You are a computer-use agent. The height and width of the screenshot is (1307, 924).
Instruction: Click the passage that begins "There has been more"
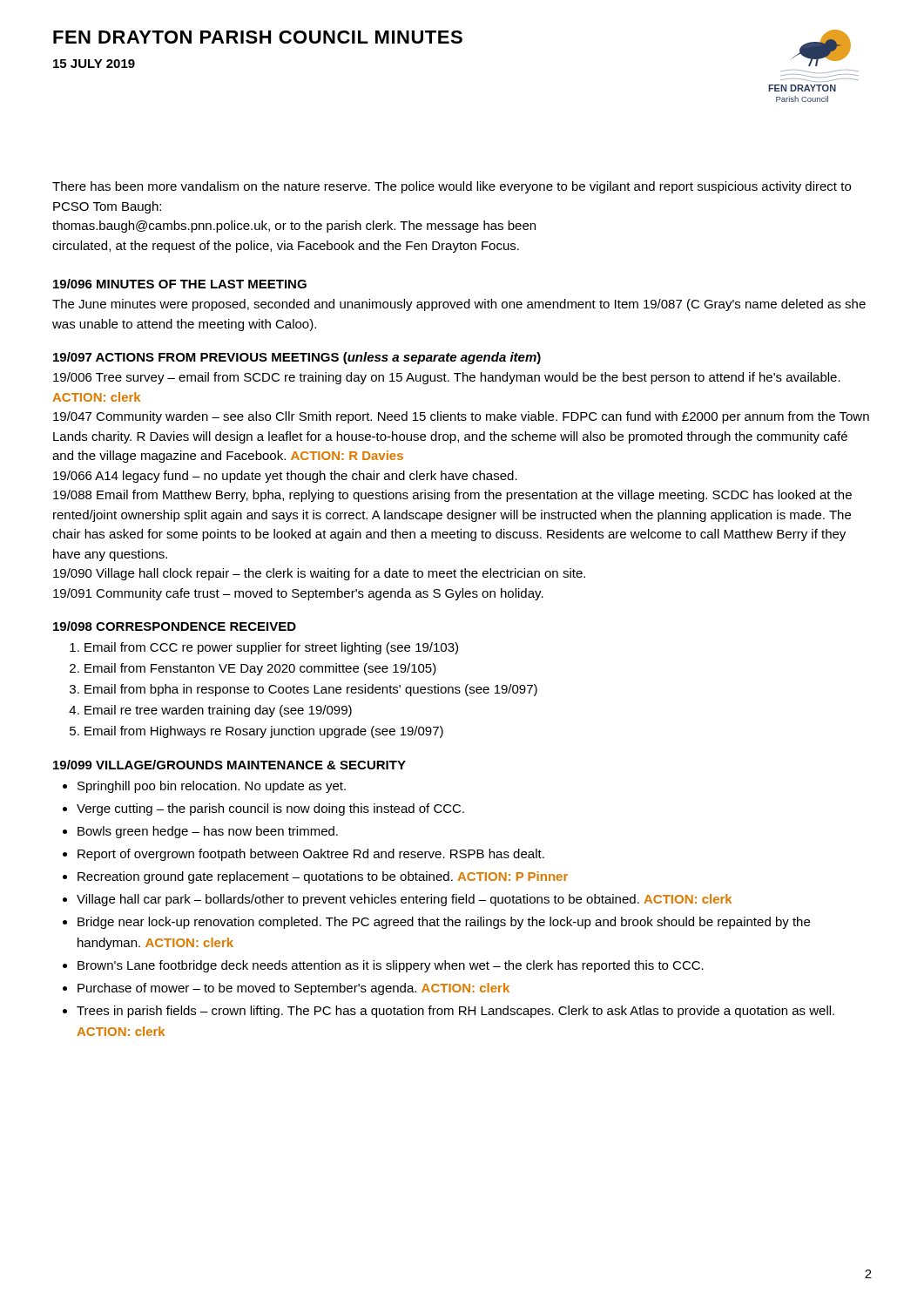click(452, 215)
